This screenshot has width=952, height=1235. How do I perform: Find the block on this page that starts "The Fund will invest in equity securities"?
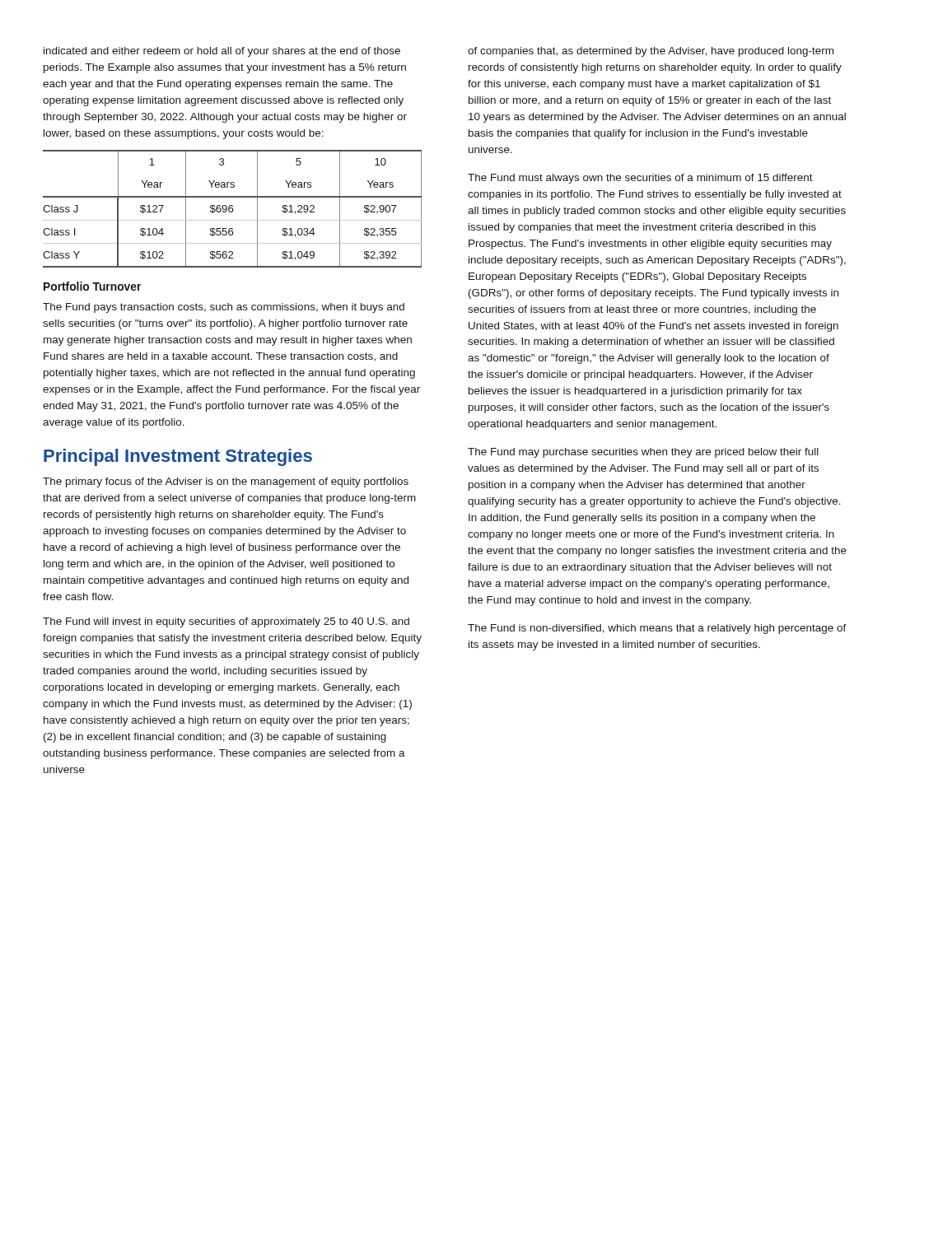(232, 695)
